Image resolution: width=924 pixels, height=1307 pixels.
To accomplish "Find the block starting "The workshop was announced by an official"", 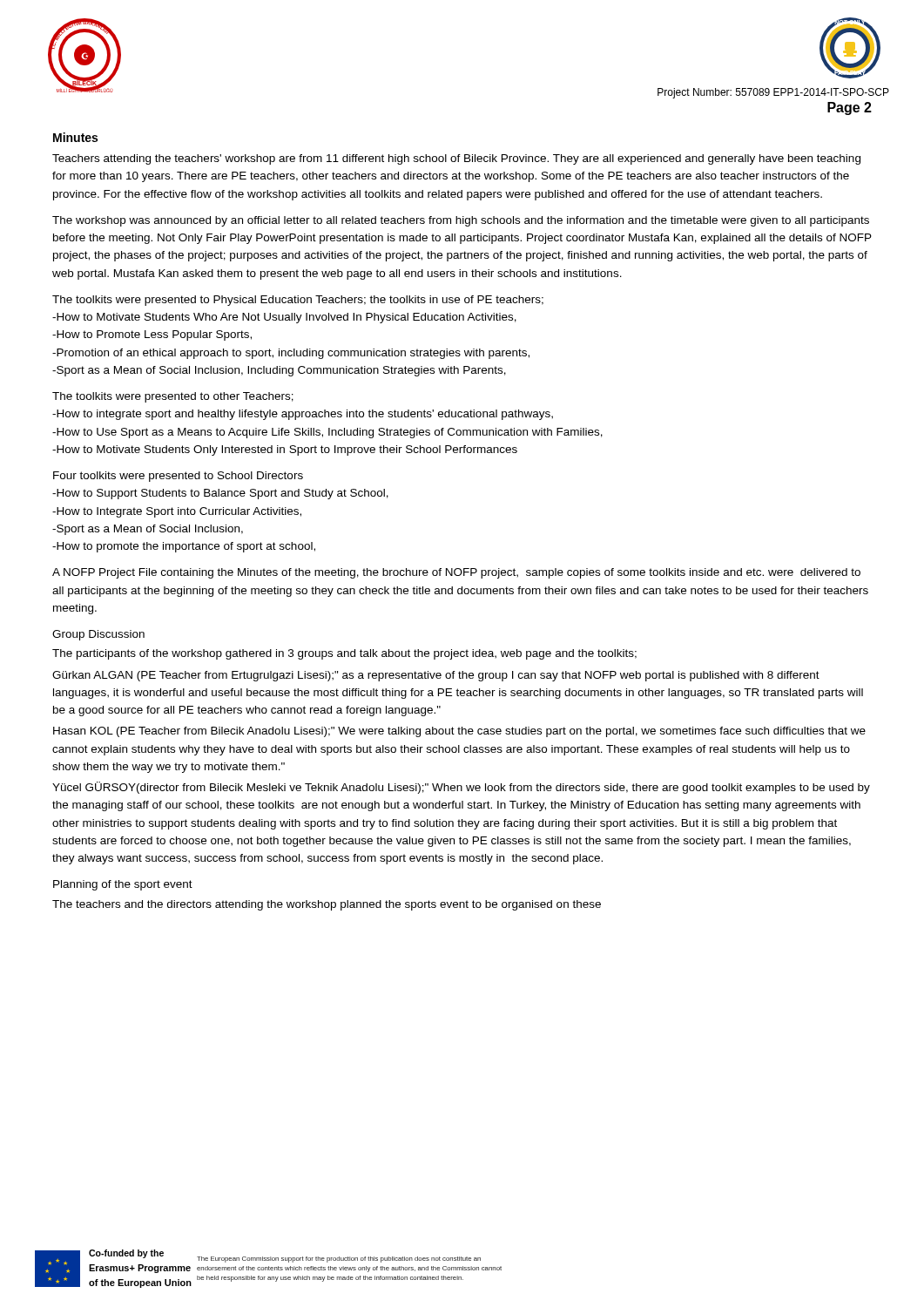I will click(x=462, y=246).
